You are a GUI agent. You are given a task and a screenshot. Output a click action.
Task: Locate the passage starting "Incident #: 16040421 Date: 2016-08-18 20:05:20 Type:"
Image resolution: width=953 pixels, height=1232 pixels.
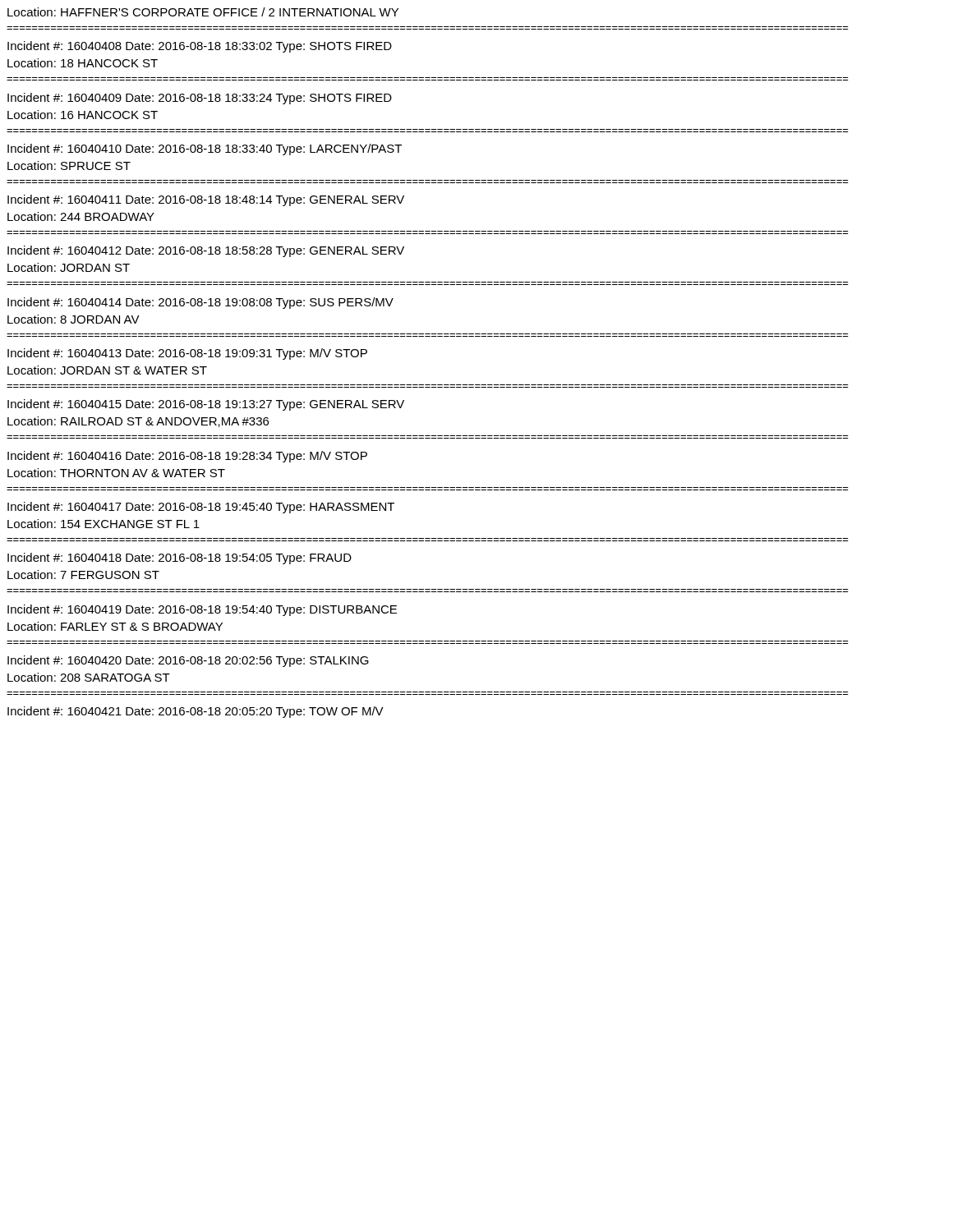tap(196, 712)
